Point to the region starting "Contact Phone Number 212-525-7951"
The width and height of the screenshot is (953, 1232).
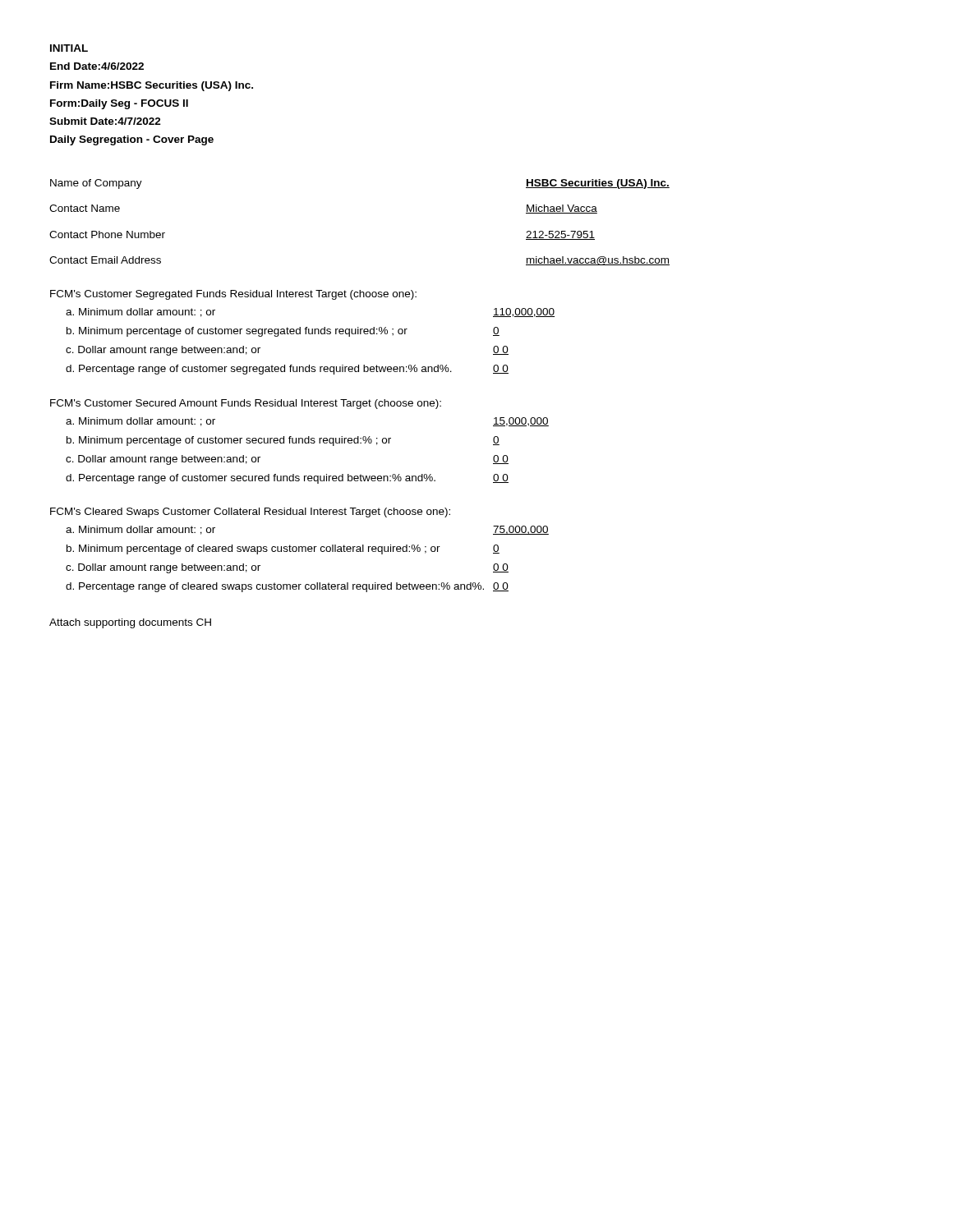[106, 235]
